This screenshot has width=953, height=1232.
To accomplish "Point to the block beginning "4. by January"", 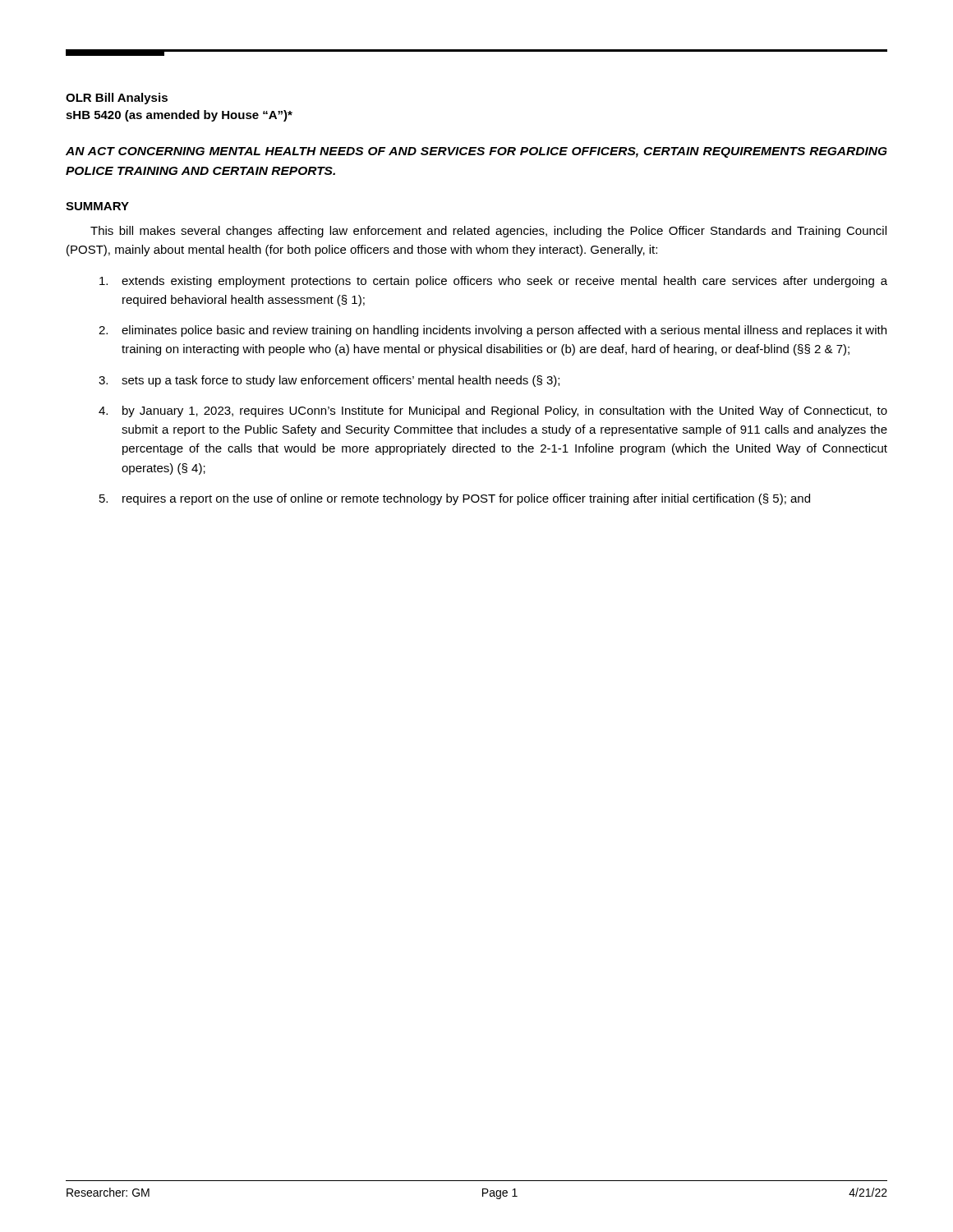I will (x=493, y=439).
